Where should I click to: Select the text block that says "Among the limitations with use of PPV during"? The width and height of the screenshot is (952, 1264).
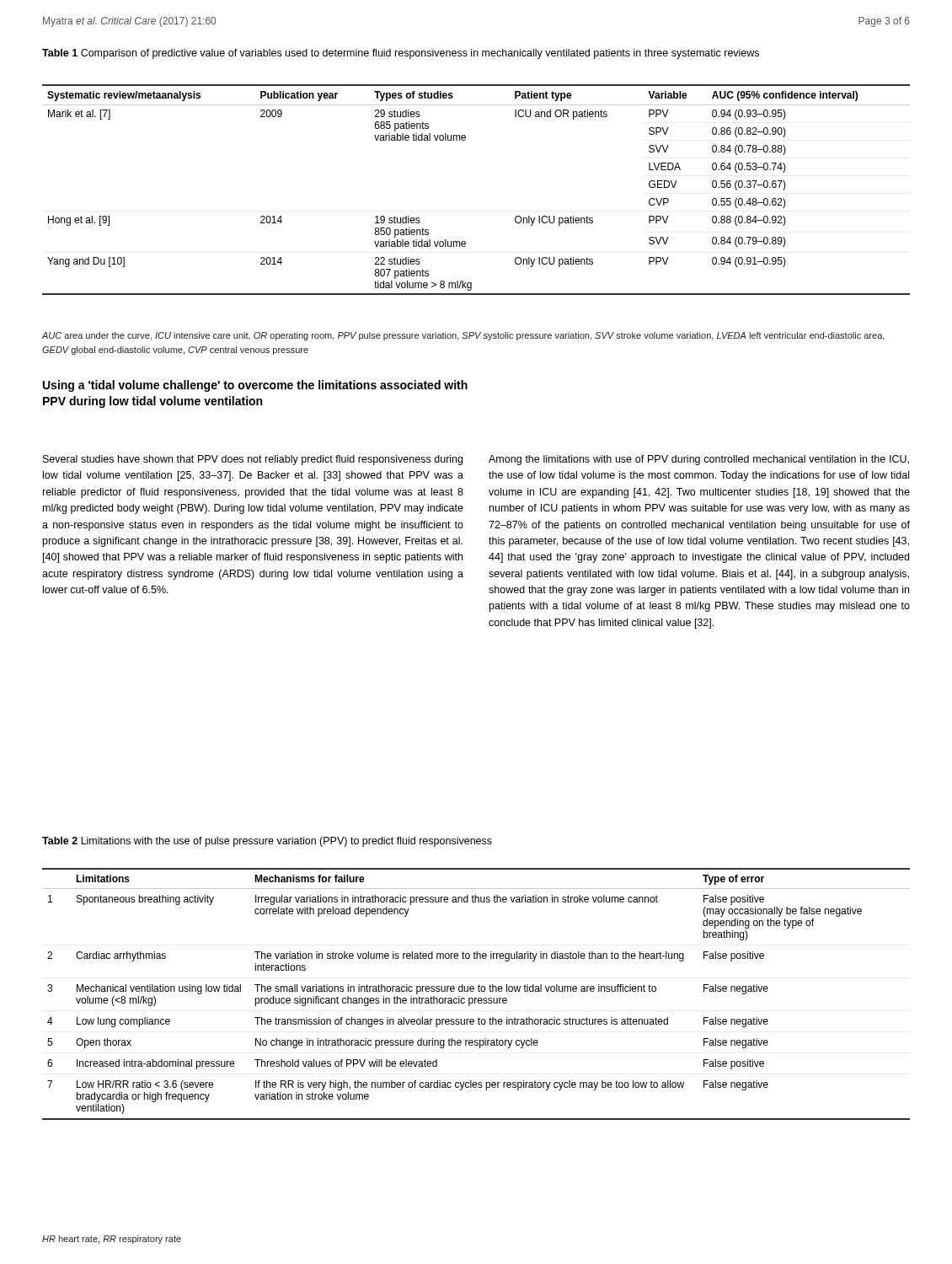[699, 541]
